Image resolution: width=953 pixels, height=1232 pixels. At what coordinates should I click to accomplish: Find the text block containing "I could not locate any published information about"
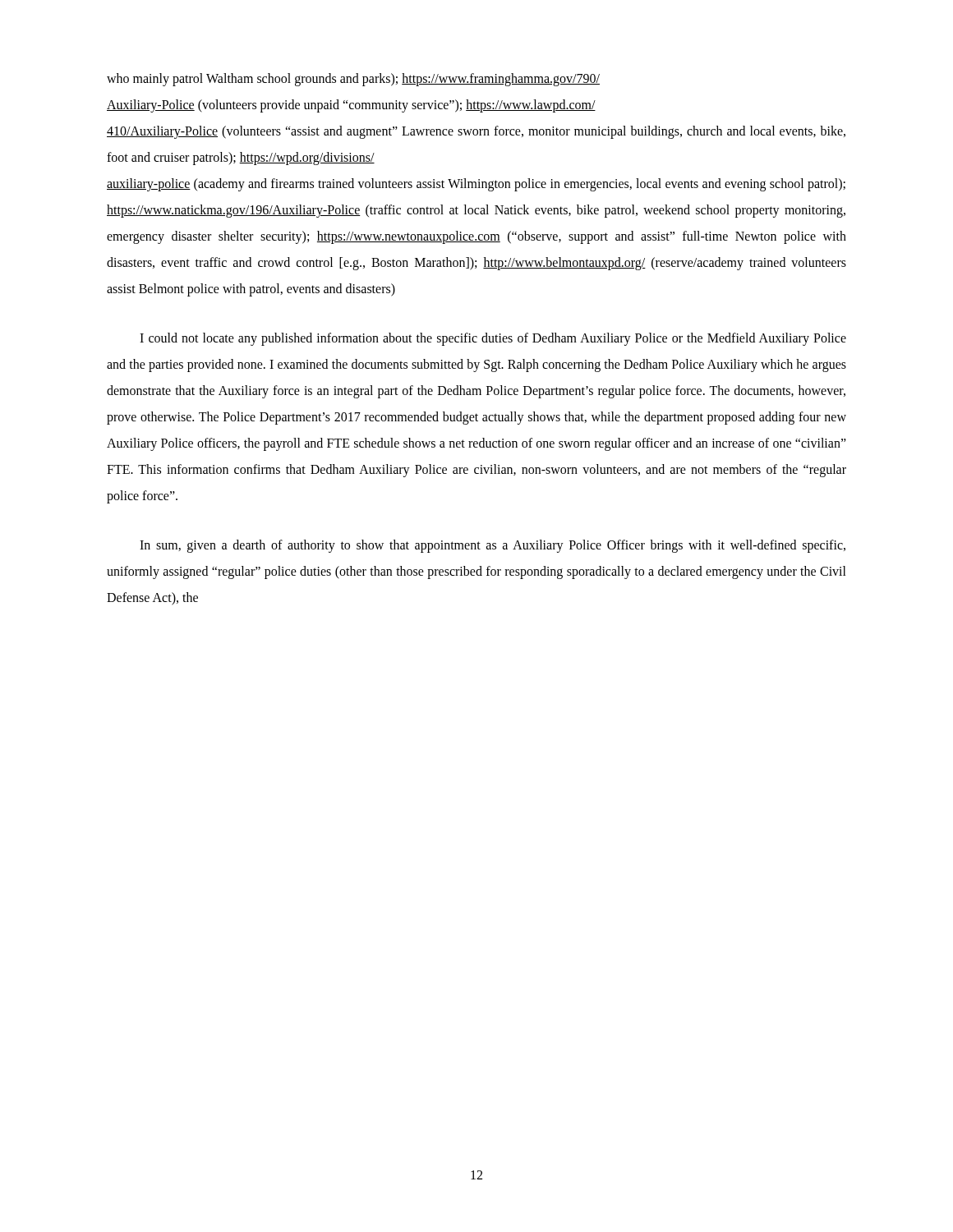coord(476,417)
